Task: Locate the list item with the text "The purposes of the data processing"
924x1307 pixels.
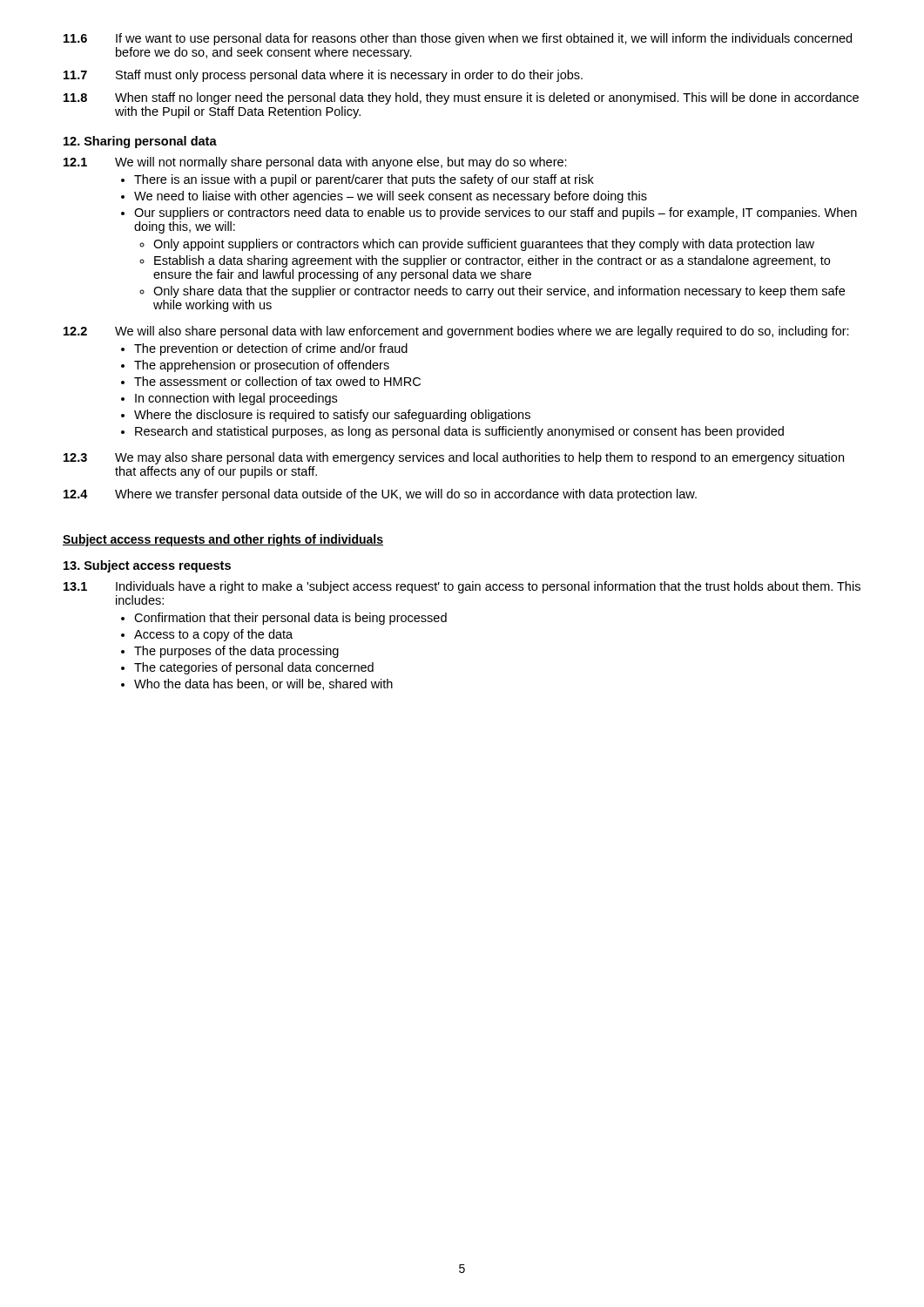Action: pyautogui.click(x=237, y=651)
